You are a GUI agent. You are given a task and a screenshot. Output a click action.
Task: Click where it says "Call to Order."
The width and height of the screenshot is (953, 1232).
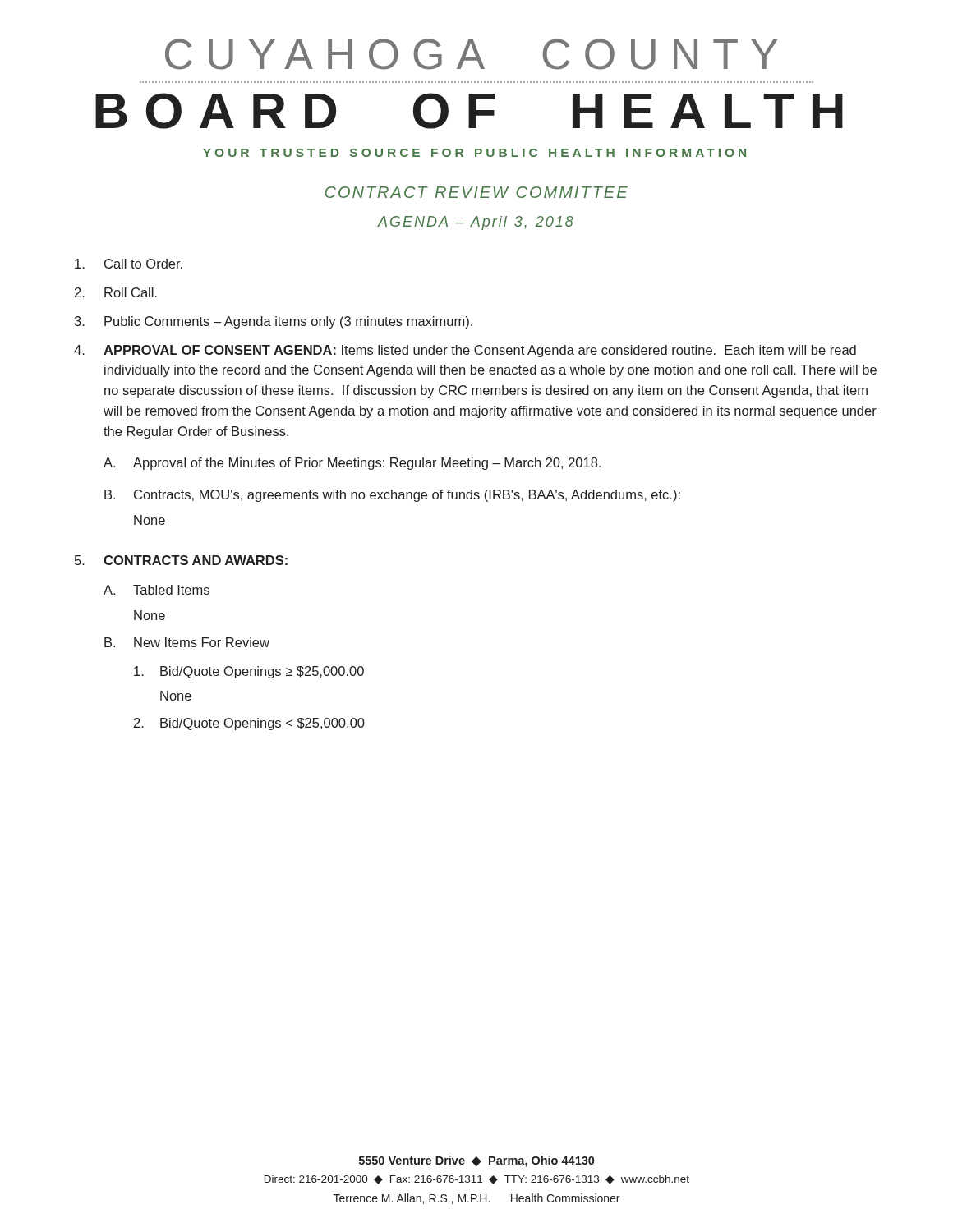pyautogui.click(x=129, y=264)
